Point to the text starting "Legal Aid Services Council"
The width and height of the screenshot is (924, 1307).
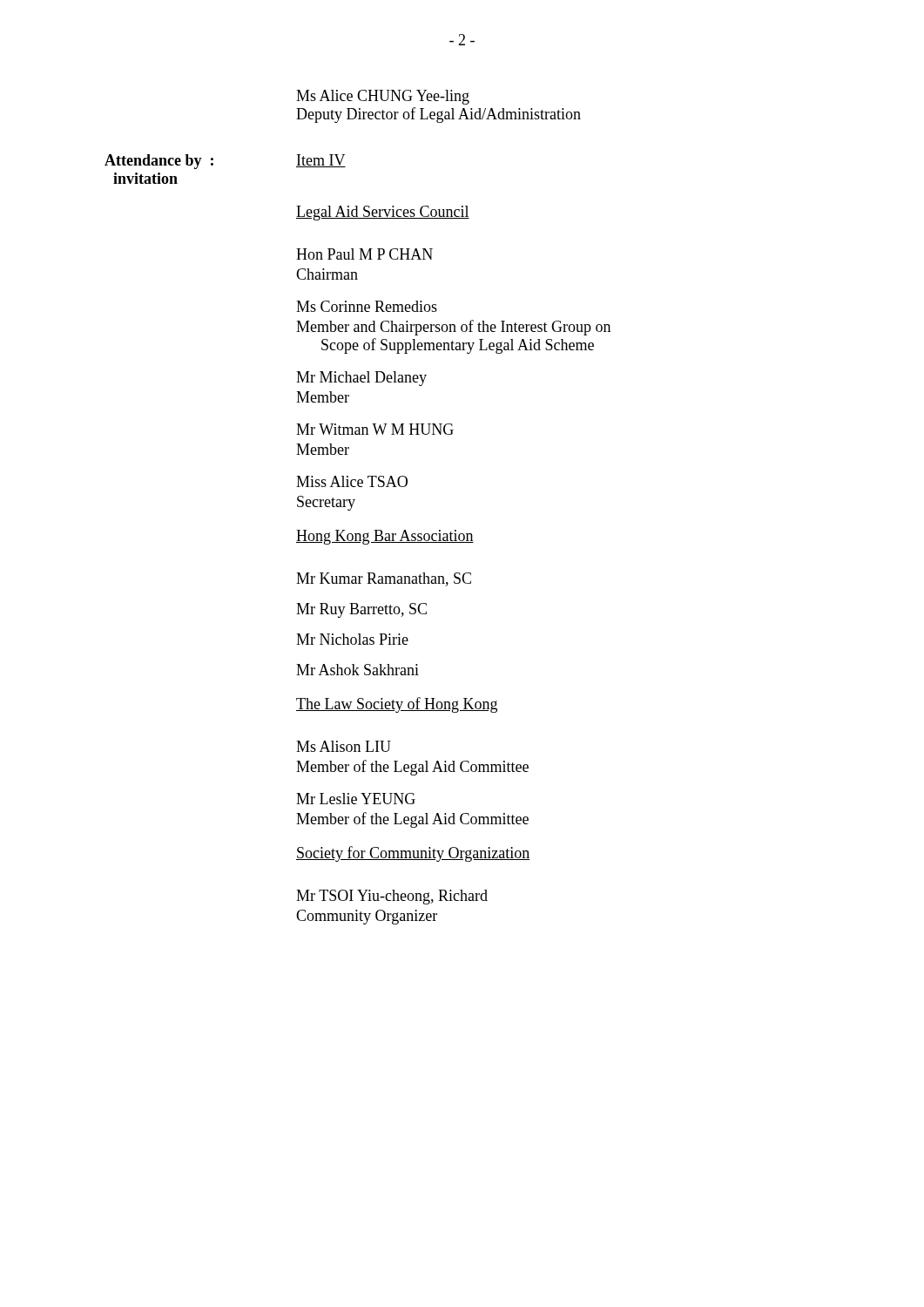[x=383, y=212]
